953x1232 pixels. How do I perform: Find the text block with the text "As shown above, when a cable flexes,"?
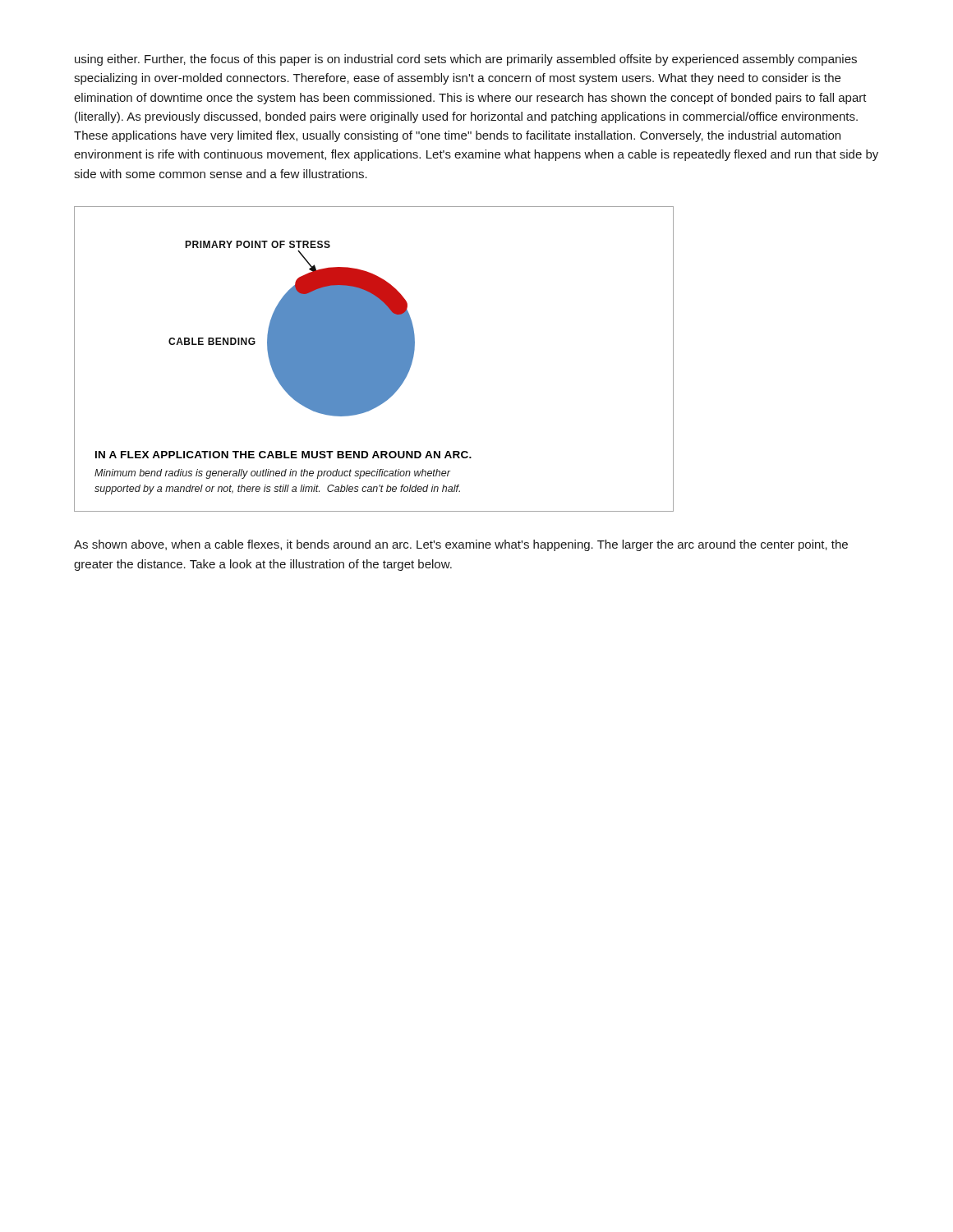[461, 554]
